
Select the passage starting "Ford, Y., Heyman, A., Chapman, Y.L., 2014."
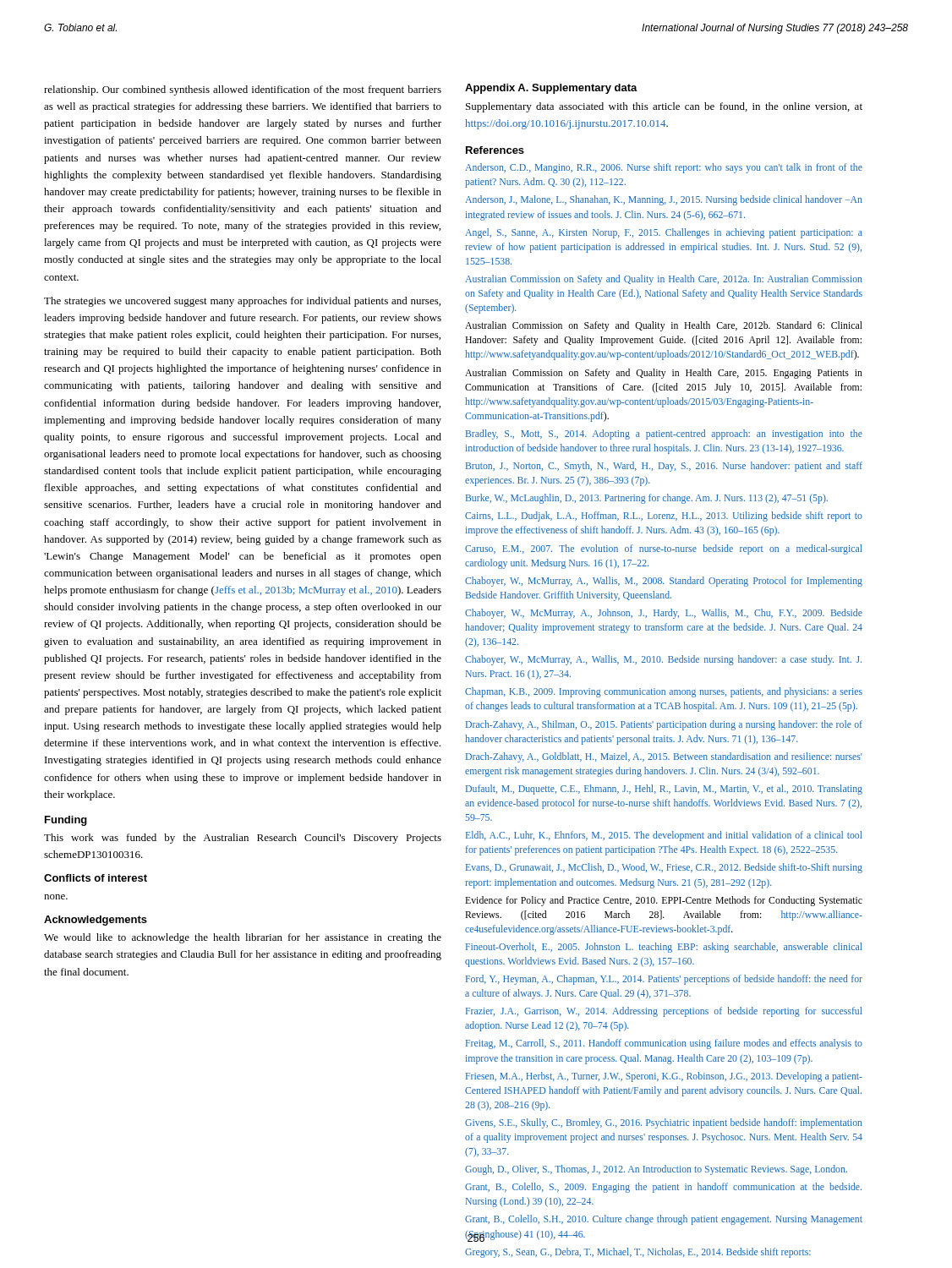(664, 987)
